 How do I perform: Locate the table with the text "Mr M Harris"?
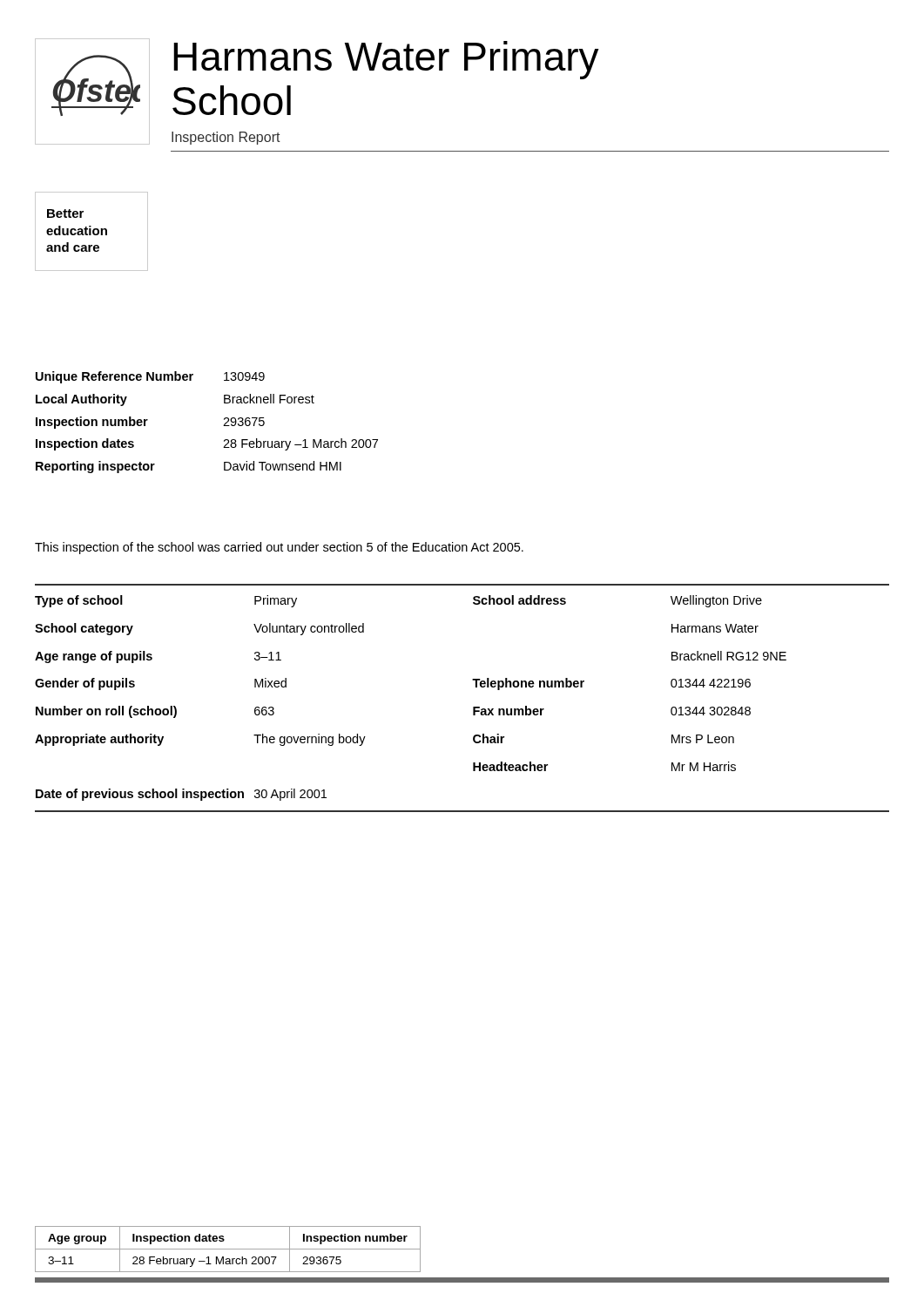pyautogui.click(x=462, y=698)
